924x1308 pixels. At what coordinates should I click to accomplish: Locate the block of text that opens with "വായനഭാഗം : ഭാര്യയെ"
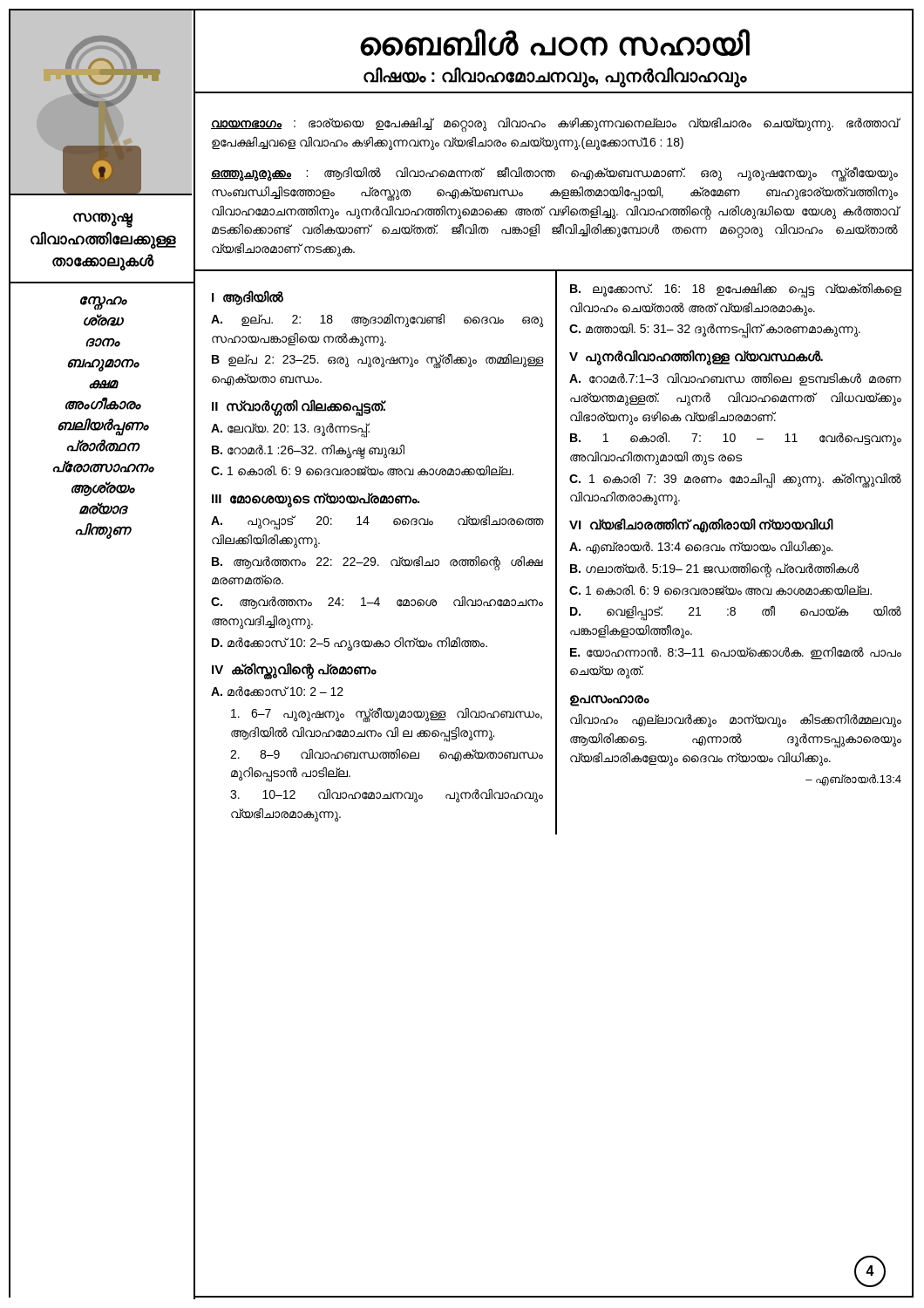tap(554, 132)
